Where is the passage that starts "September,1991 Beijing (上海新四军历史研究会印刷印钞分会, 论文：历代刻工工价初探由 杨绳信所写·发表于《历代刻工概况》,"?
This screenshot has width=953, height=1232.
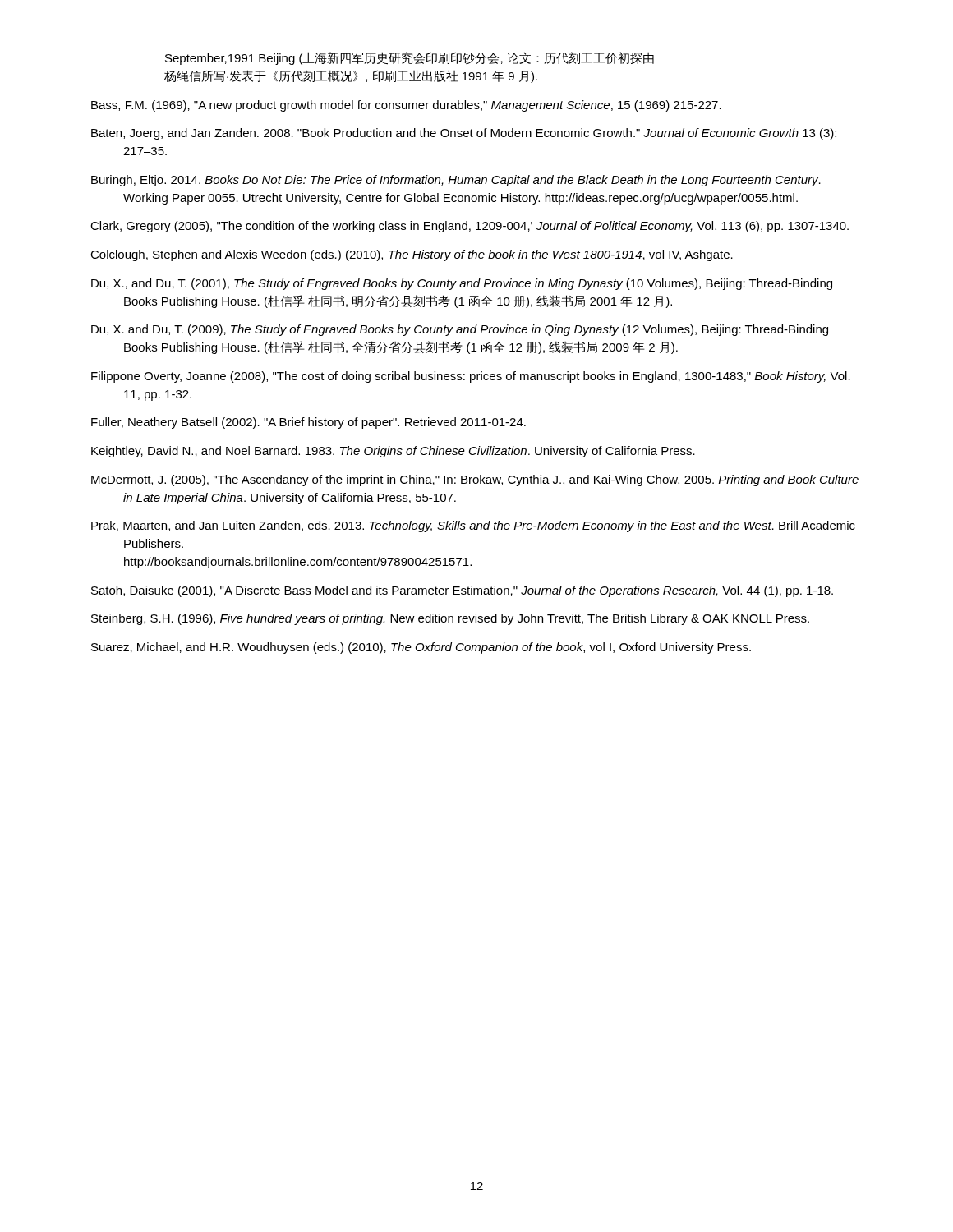click(409, 67)
